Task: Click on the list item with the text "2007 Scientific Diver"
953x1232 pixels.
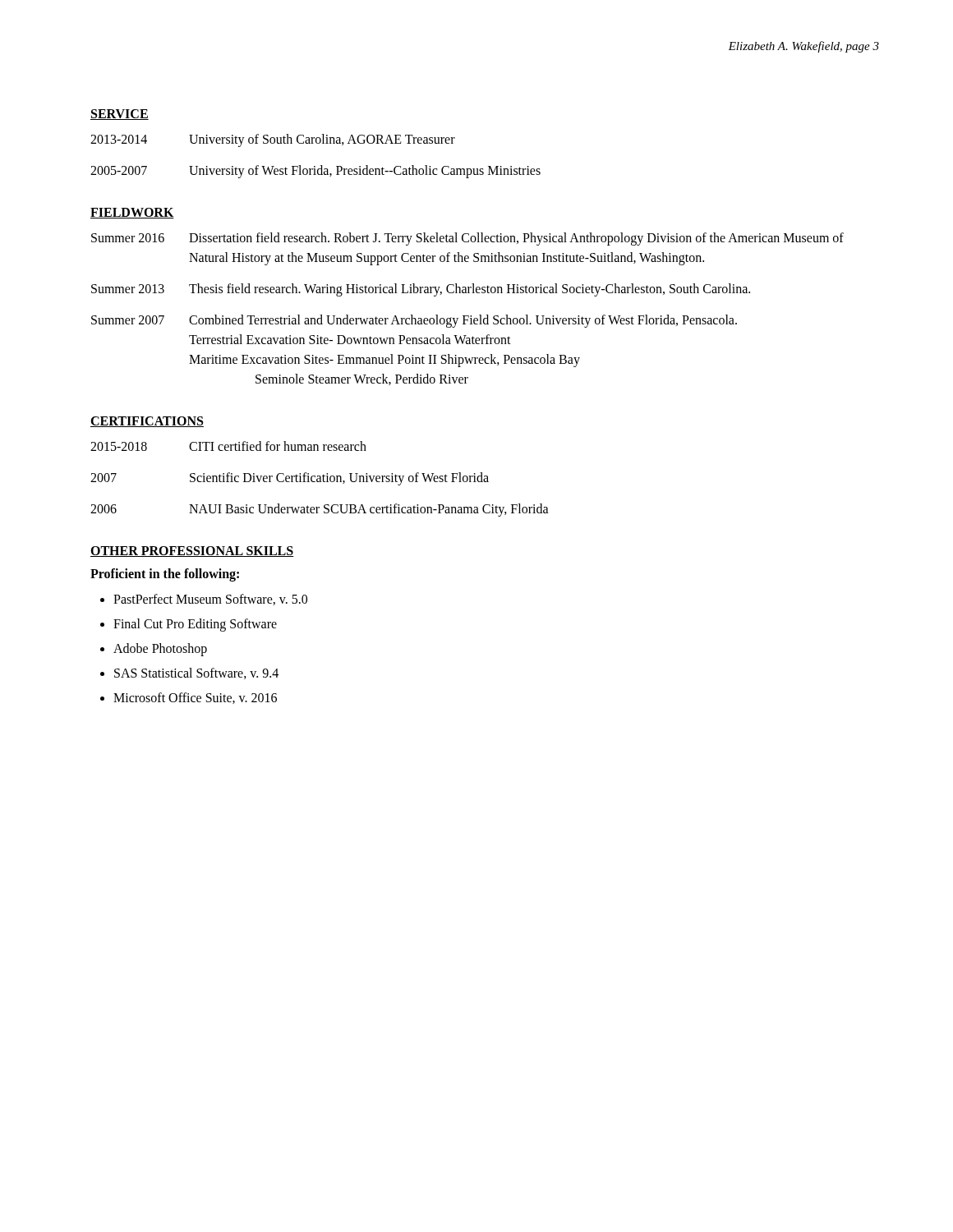Action: pos(485,478)
